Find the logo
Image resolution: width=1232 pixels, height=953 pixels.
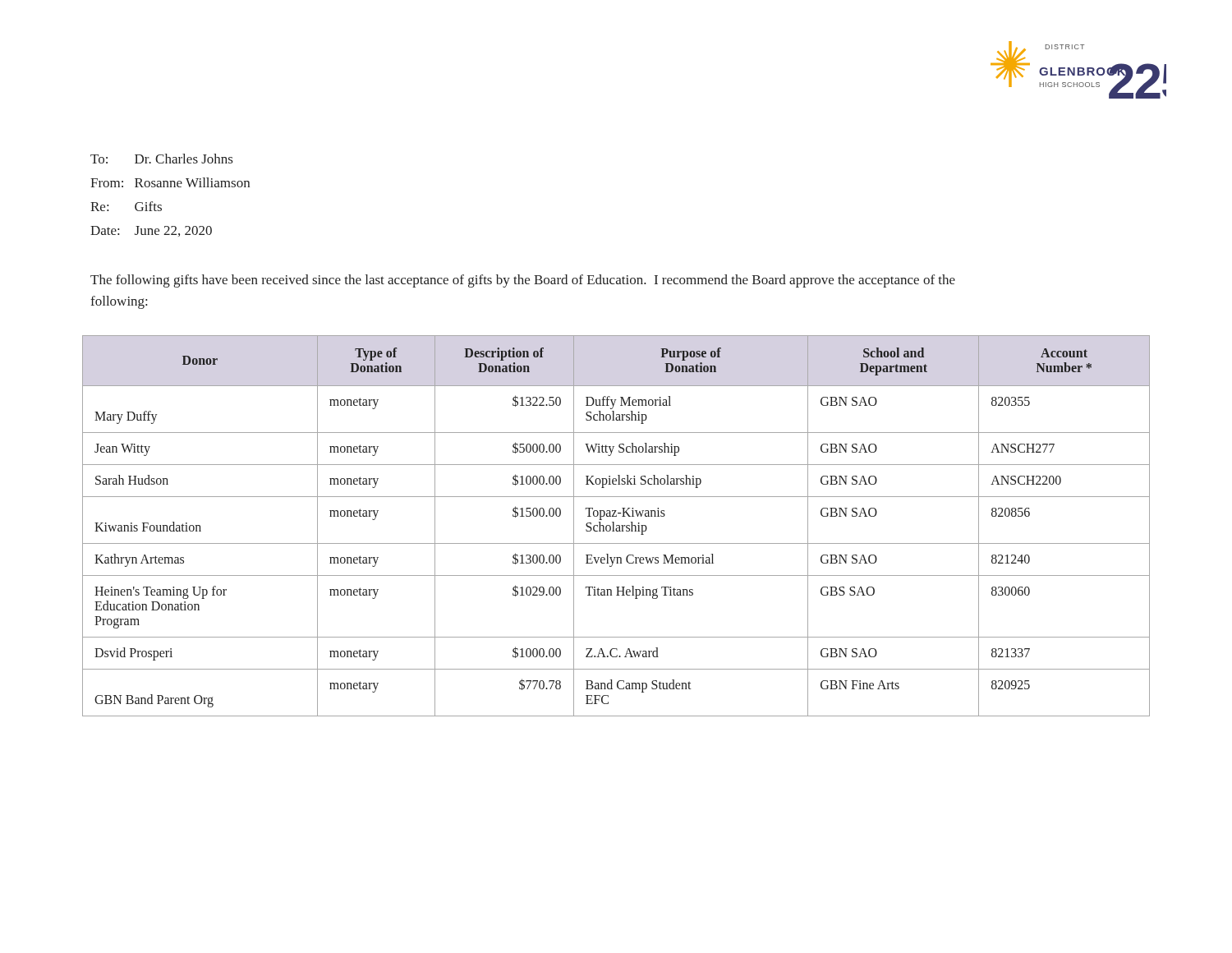(x=1076, y=71)
